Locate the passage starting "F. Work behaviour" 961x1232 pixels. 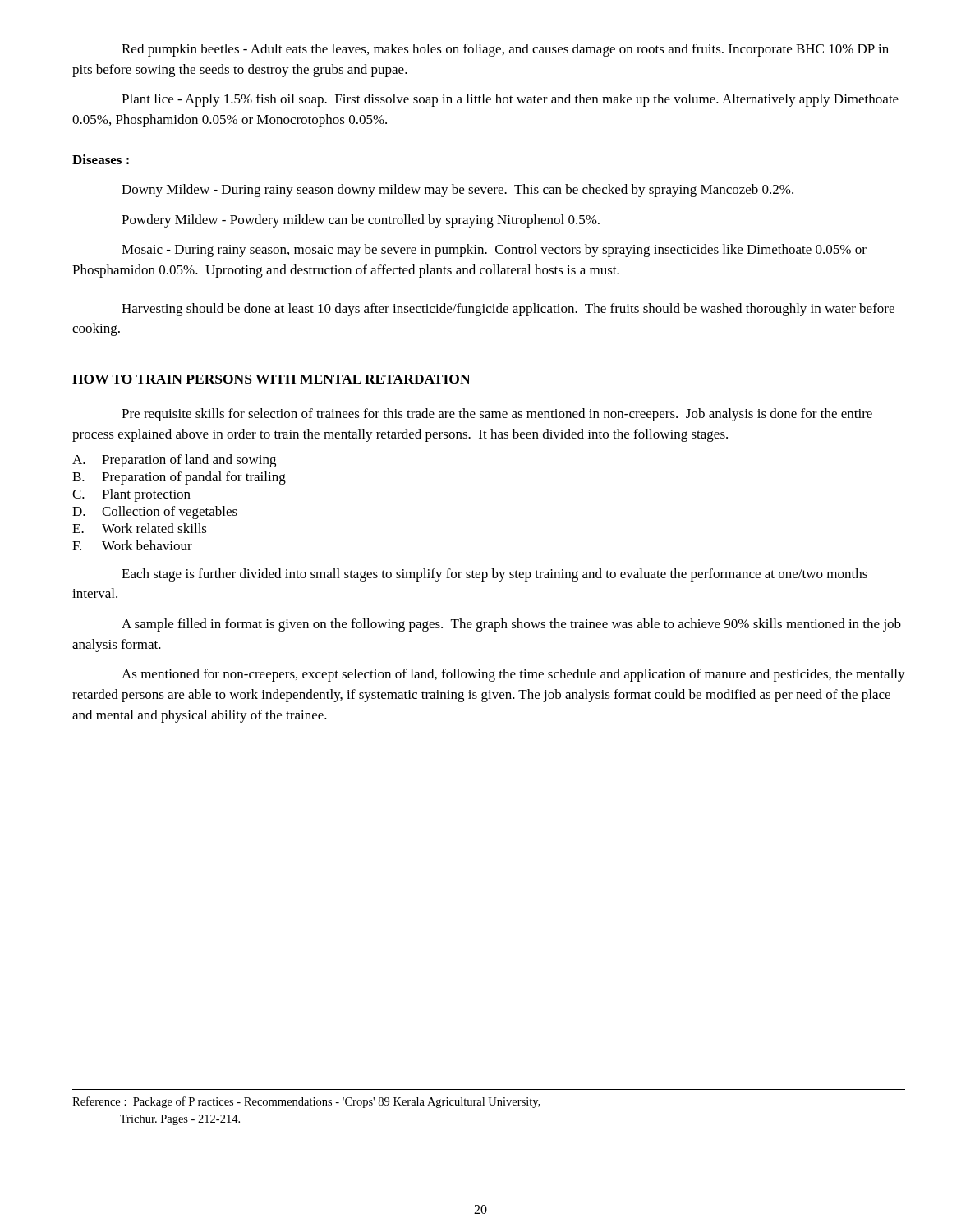pyautogui.click(x=132, y=545)
